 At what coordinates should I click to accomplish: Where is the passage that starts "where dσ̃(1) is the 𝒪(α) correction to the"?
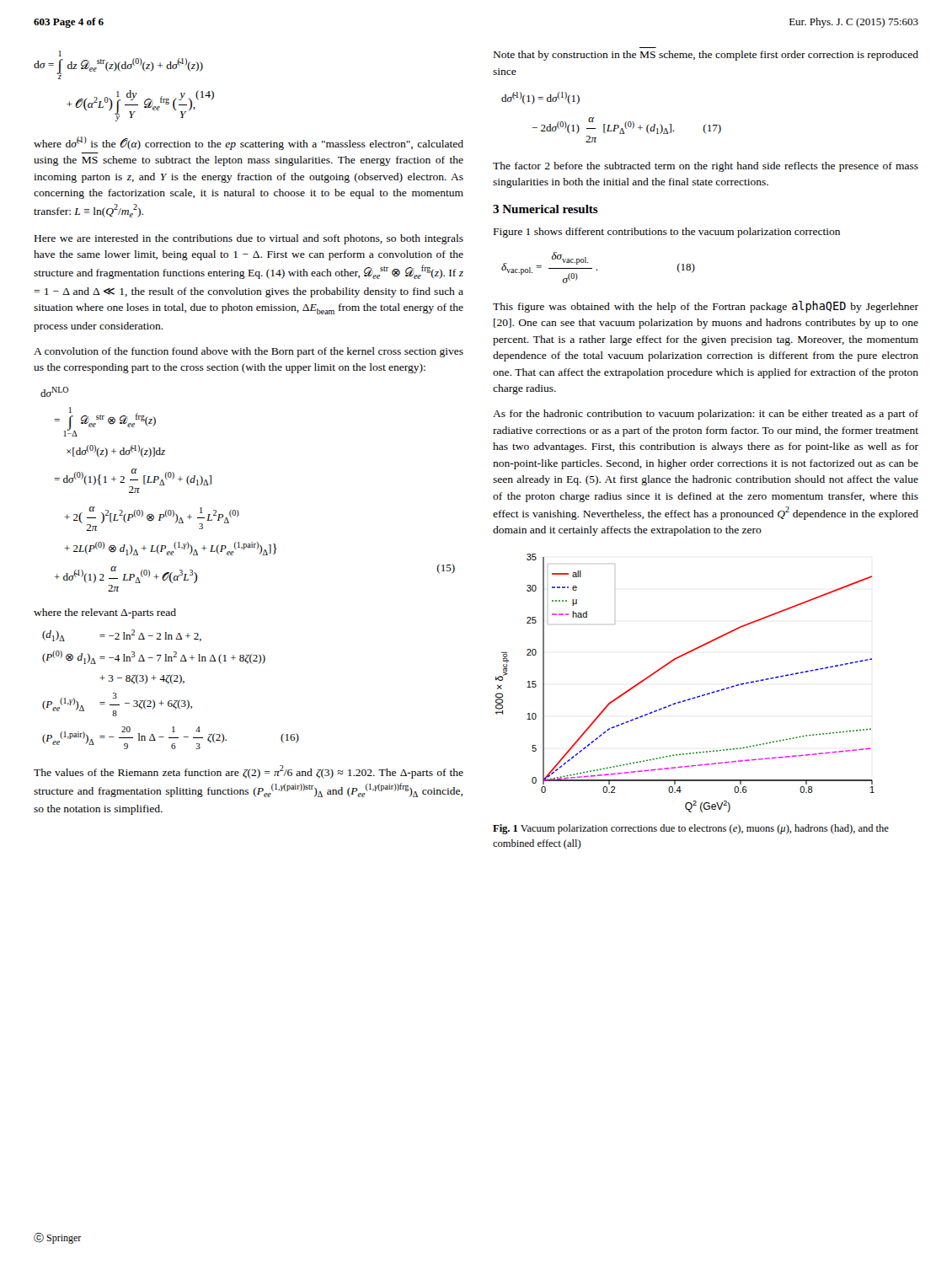[249, 177]
